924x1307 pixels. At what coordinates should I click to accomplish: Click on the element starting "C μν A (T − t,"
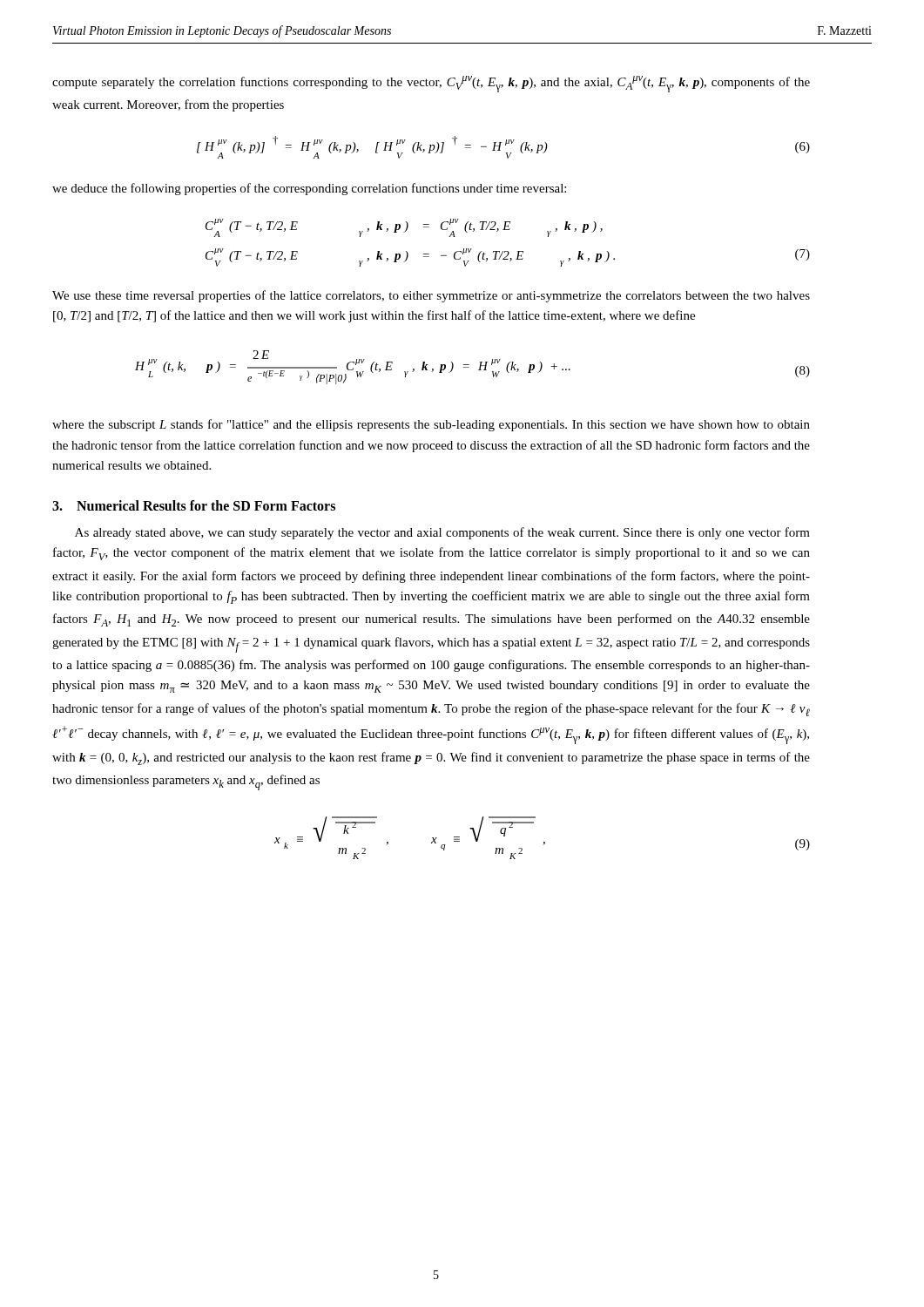481,242
